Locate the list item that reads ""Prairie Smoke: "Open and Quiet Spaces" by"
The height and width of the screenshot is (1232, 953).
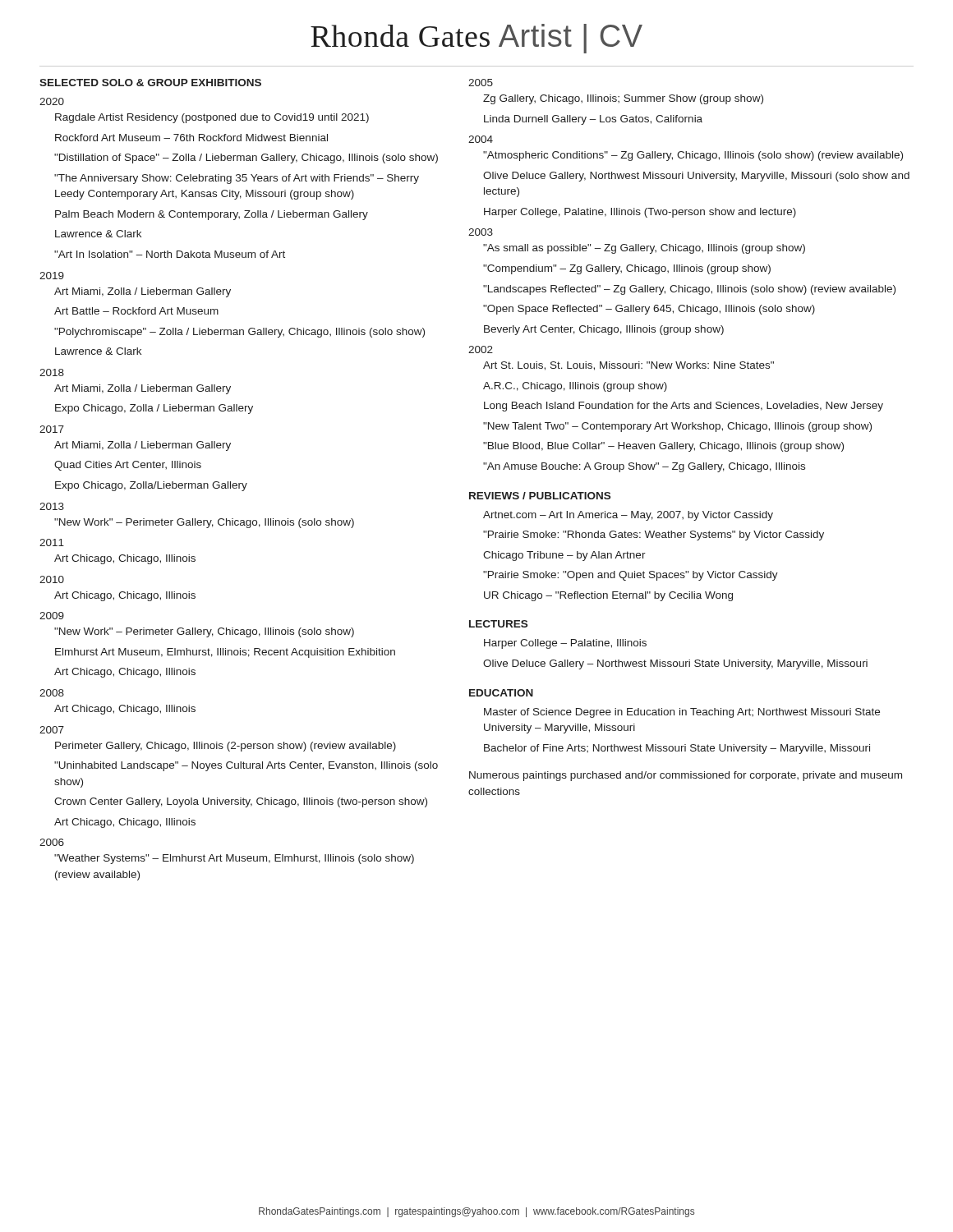630,575
